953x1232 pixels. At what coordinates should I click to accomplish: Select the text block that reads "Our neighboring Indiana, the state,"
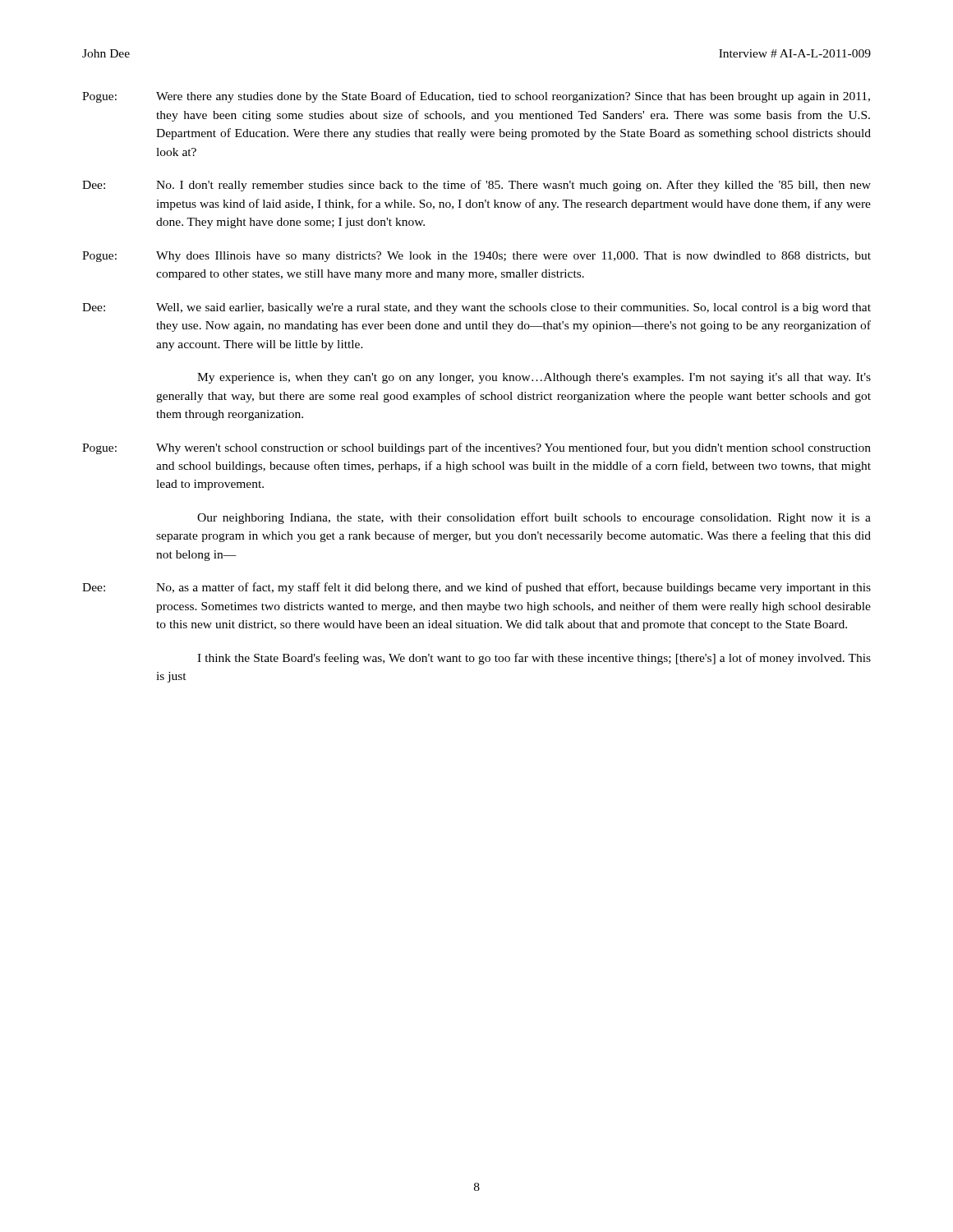(513, 535)
